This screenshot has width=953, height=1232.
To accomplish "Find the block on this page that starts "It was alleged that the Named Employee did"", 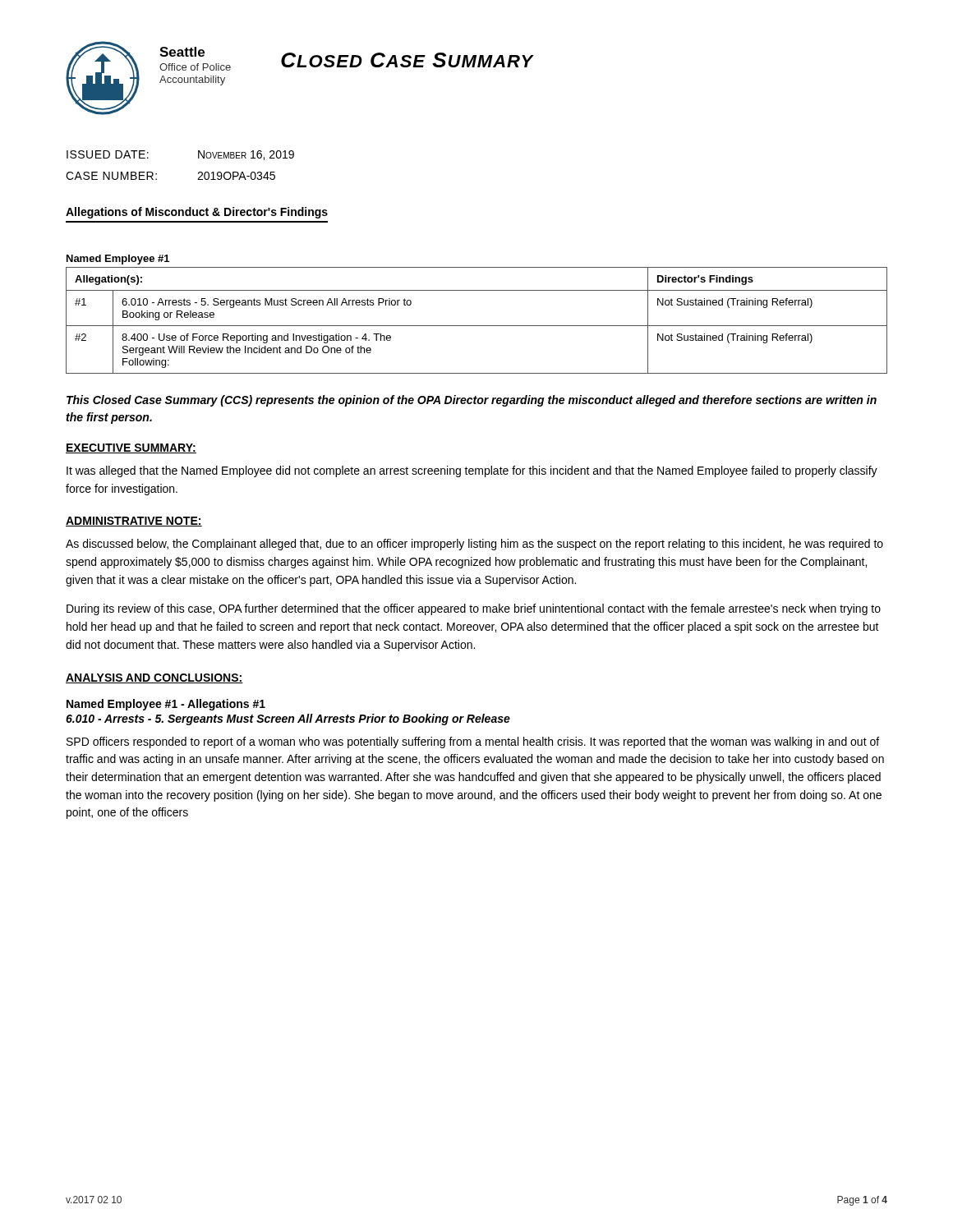I will point(471,480).
